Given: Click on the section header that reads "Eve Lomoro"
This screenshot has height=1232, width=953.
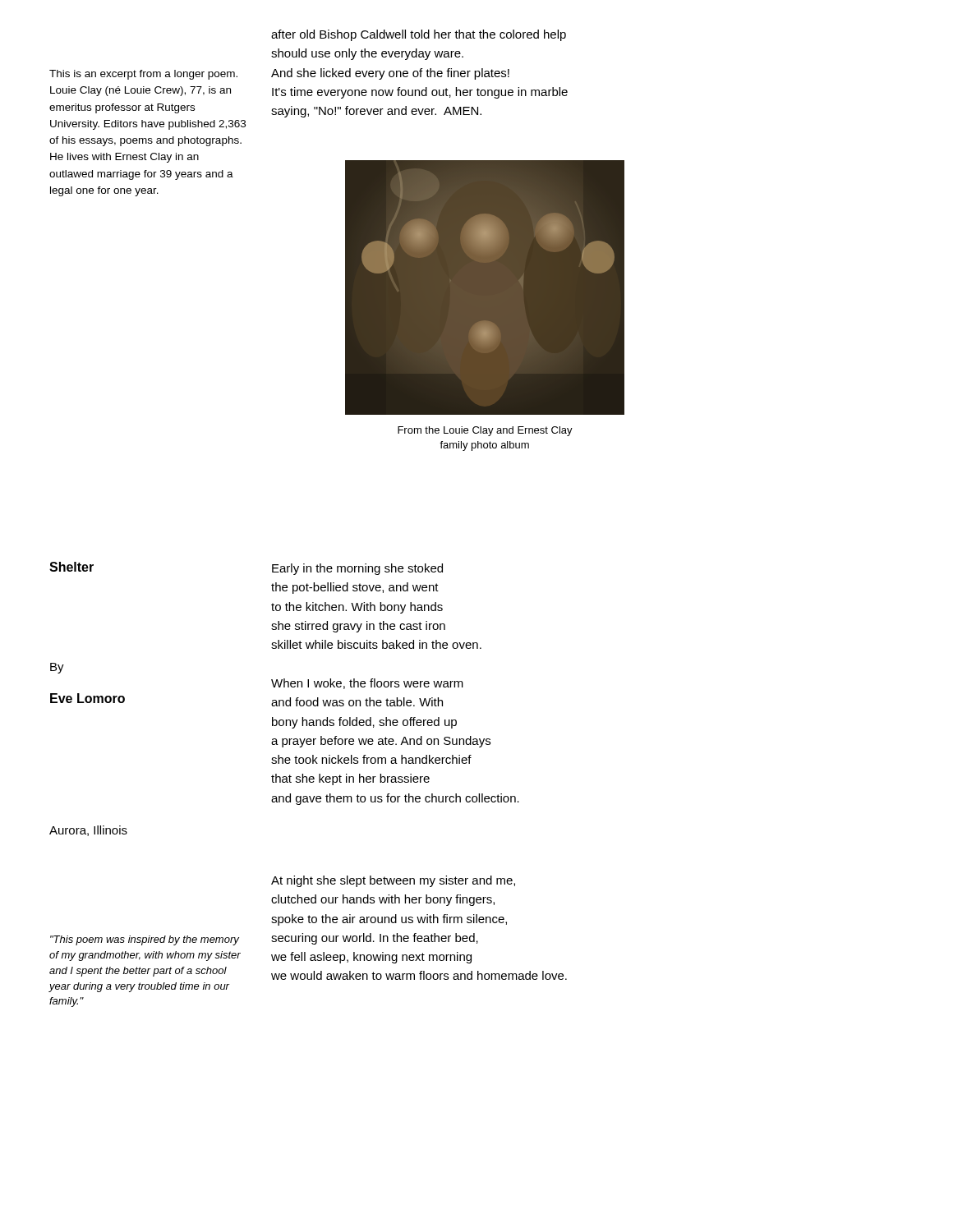Looking at the screenshot, I should click(x=87, y=699).
